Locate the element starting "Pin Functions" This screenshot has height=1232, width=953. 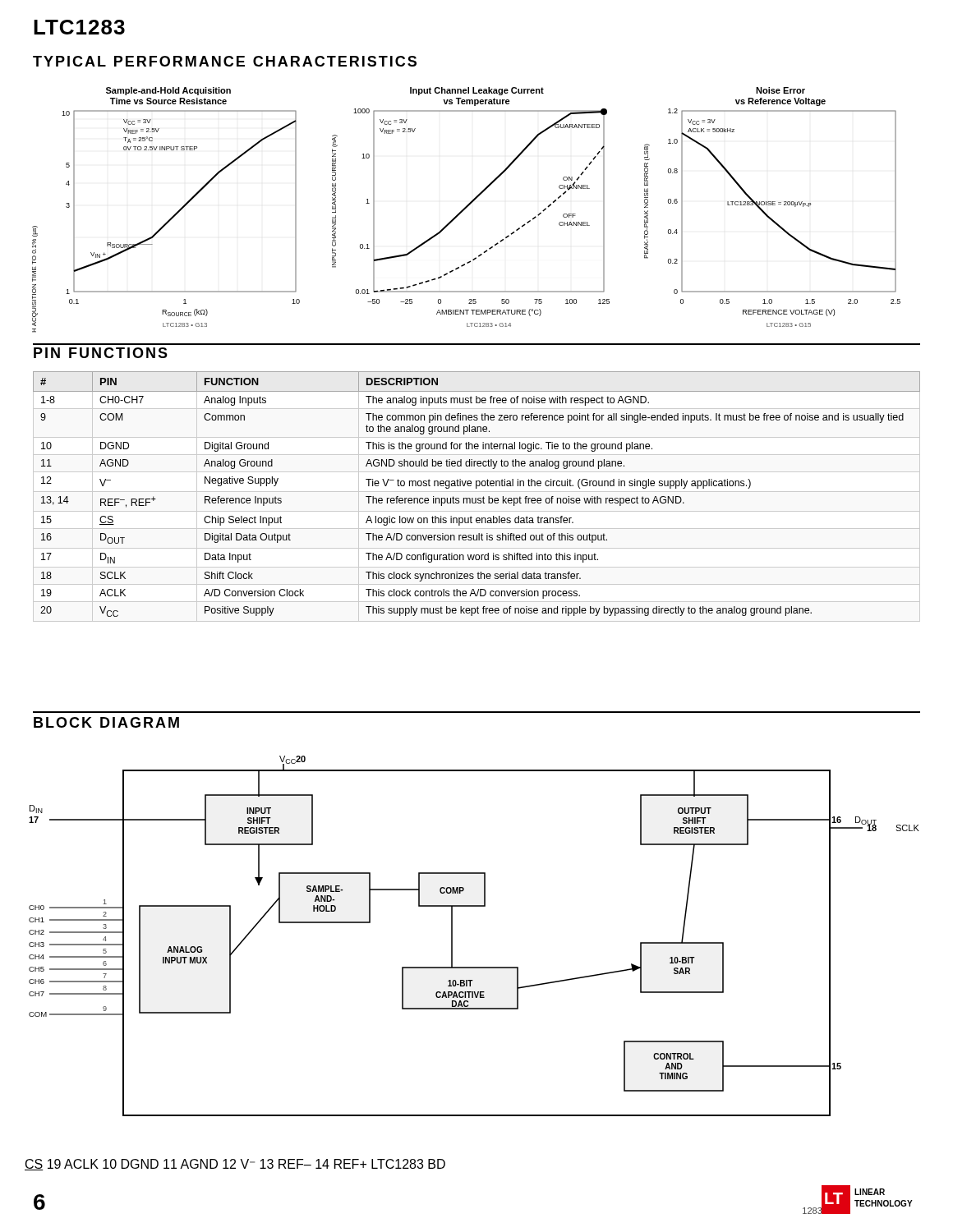[x=101, y=353]
